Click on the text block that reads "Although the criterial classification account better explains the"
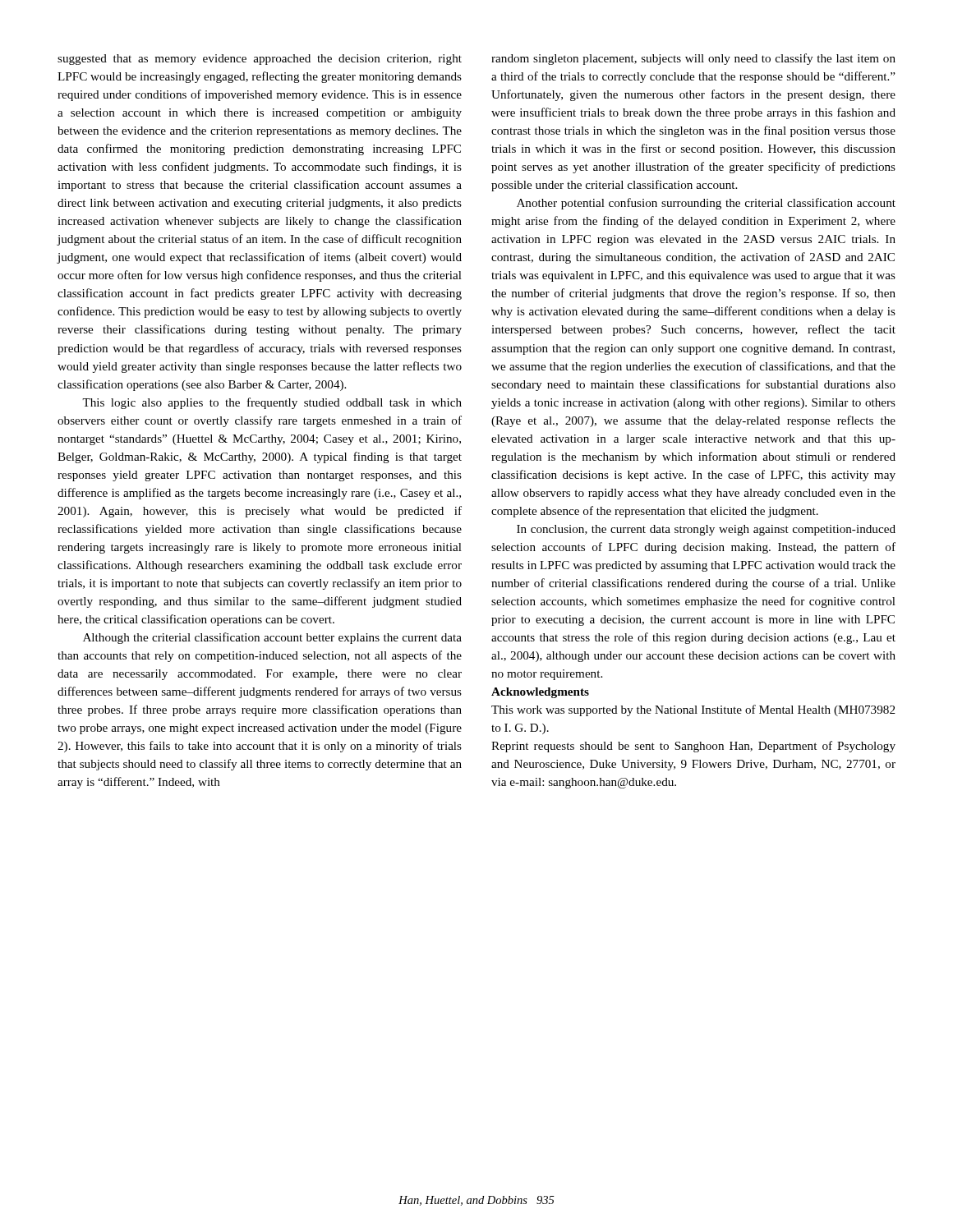Image resolution: width=953 pixels, height=1232 pixels. 260,710
